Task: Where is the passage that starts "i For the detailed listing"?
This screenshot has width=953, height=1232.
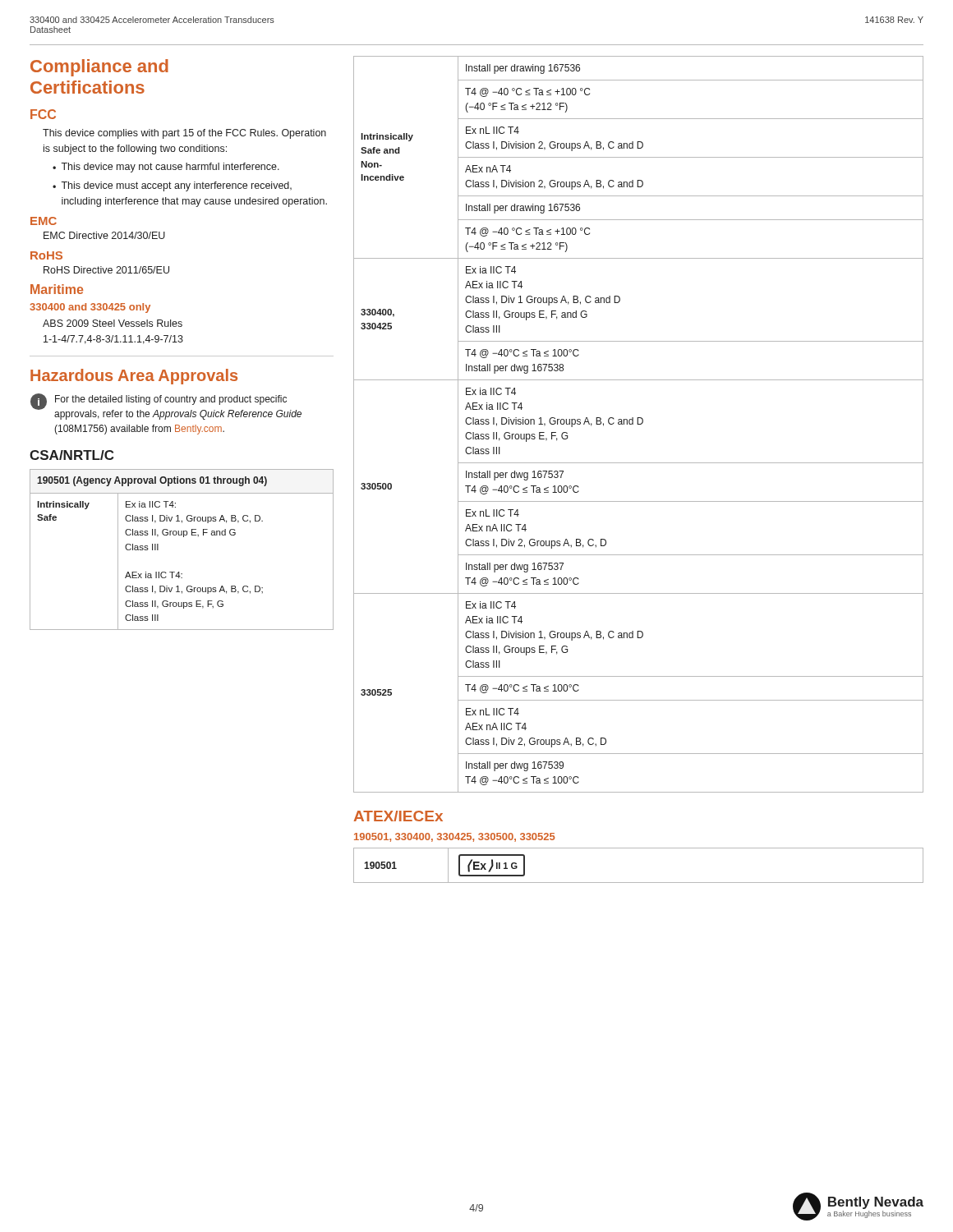Action: click(182, 414)
